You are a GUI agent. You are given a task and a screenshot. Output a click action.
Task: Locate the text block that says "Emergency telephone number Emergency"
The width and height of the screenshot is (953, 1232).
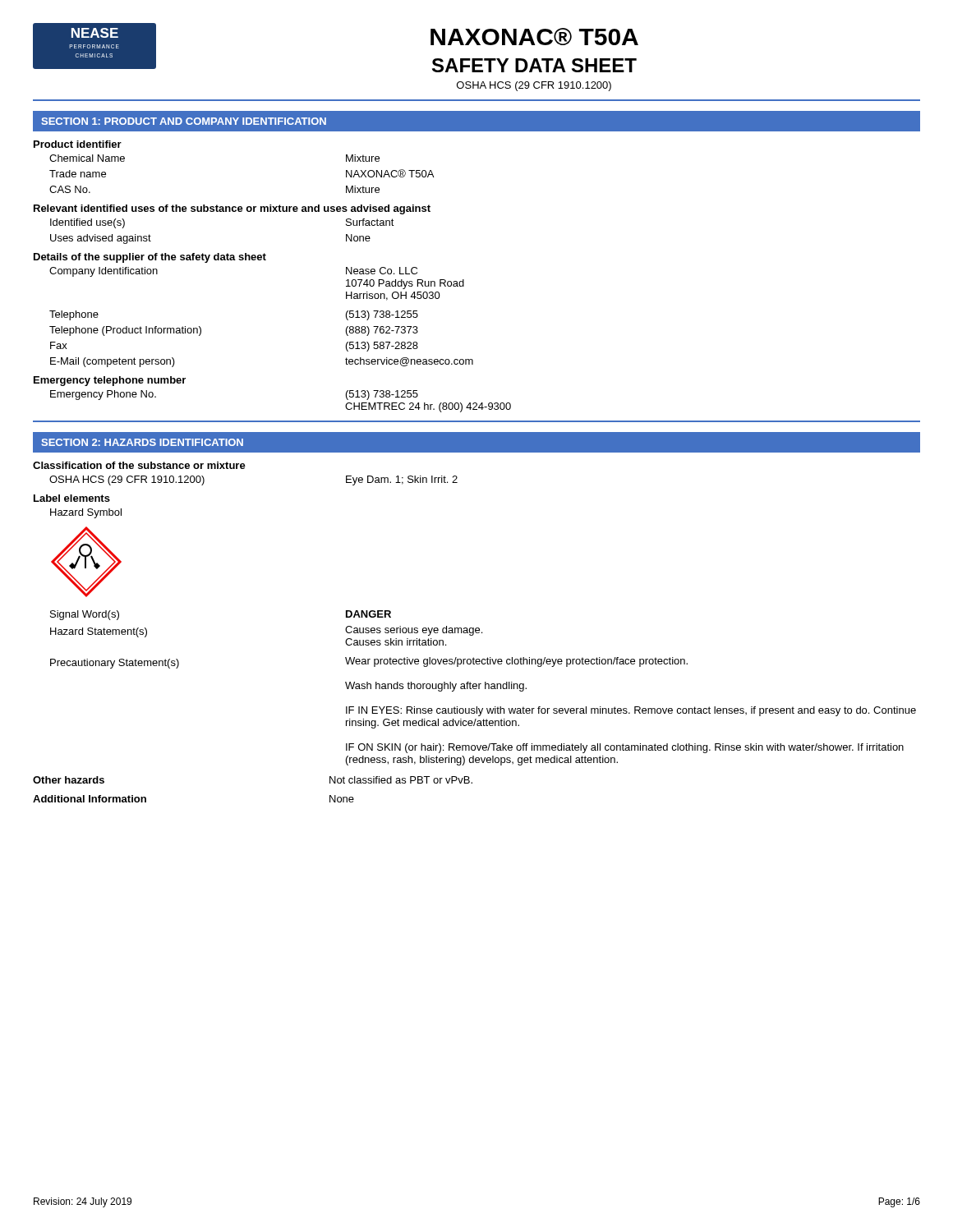(x=476, y=393)
